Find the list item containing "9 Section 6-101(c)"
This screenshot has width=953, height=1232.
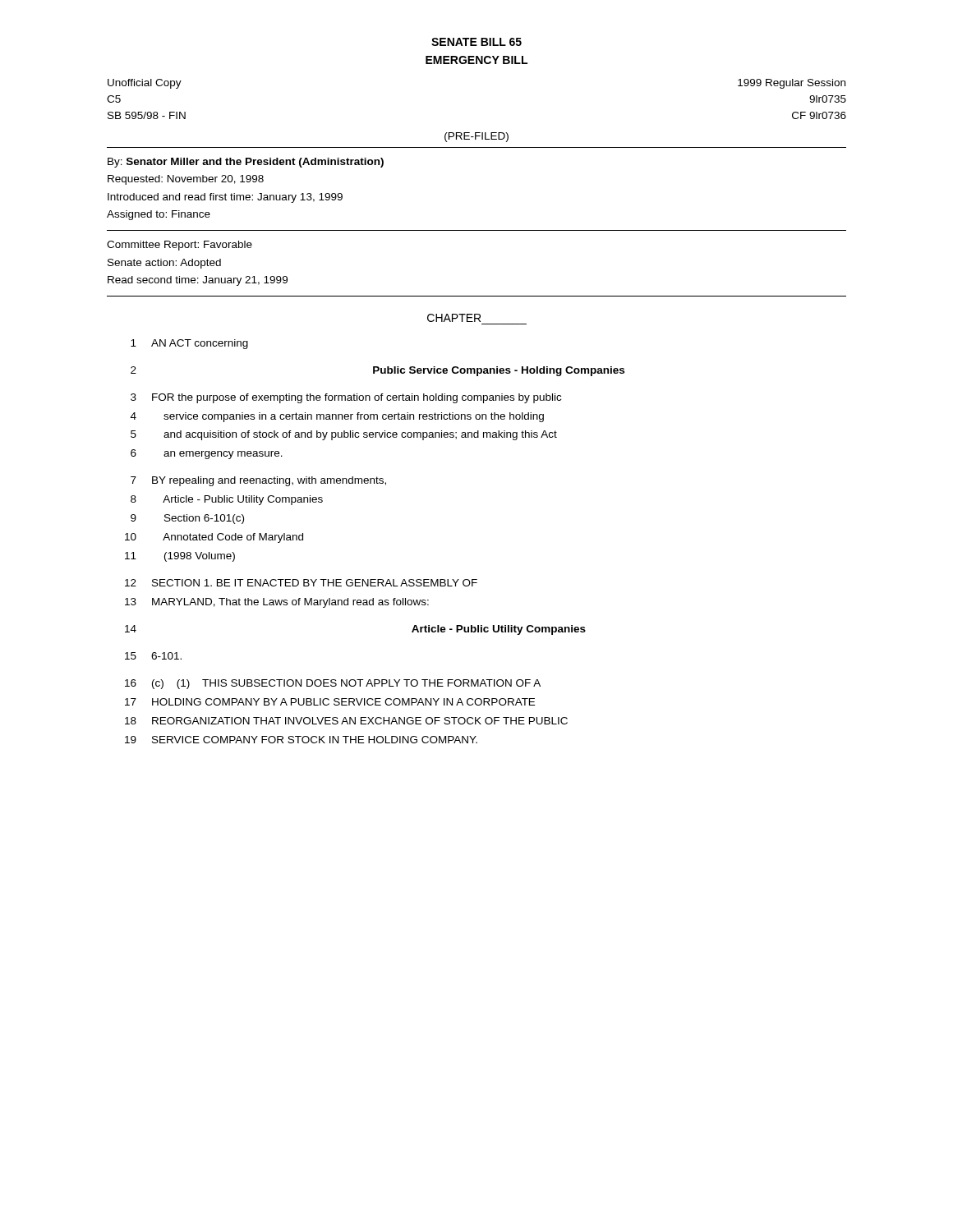[x=187, y=519]
